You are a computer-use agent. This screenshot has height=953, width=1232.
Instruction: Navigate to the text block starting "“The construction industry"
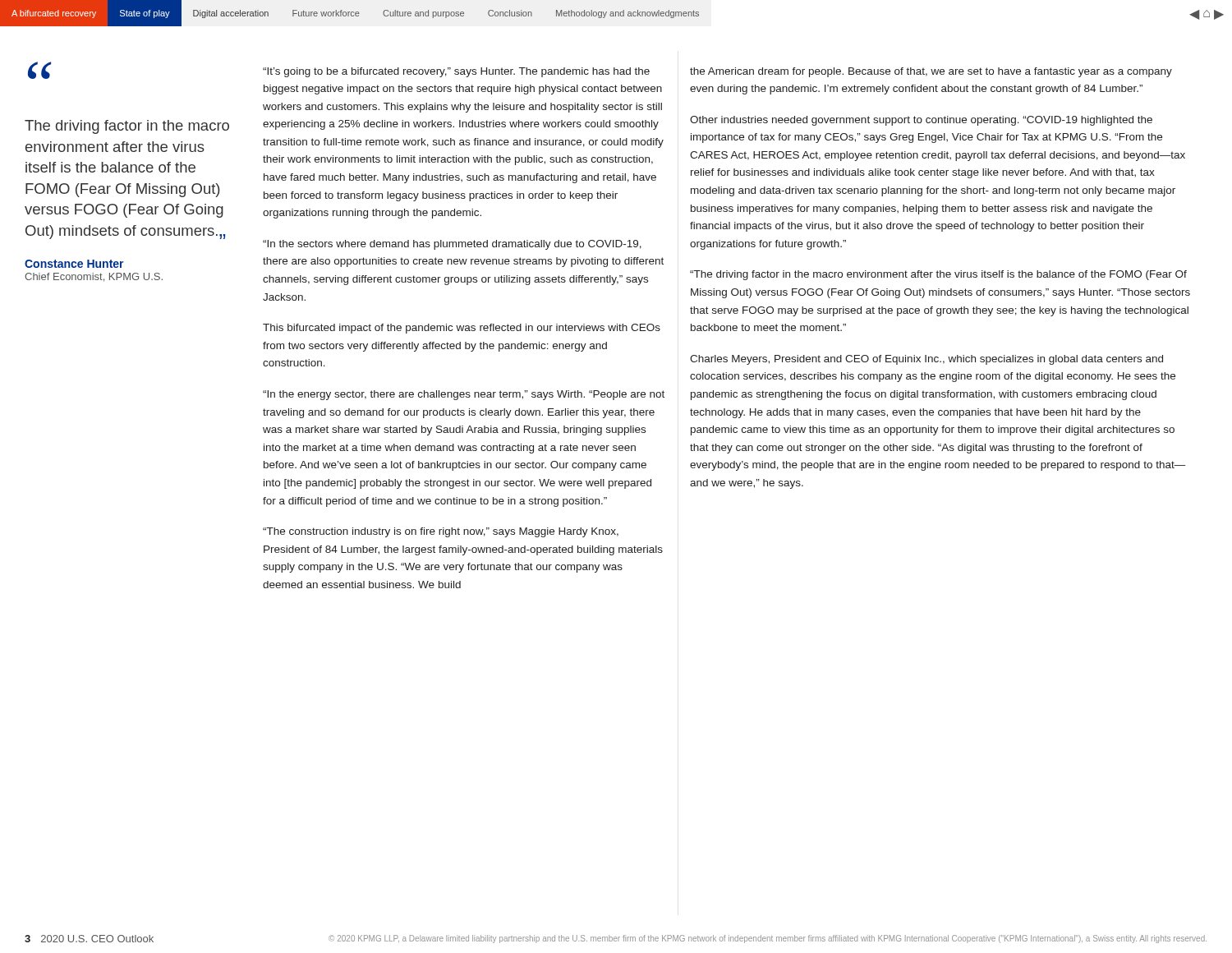click(463, 558)
